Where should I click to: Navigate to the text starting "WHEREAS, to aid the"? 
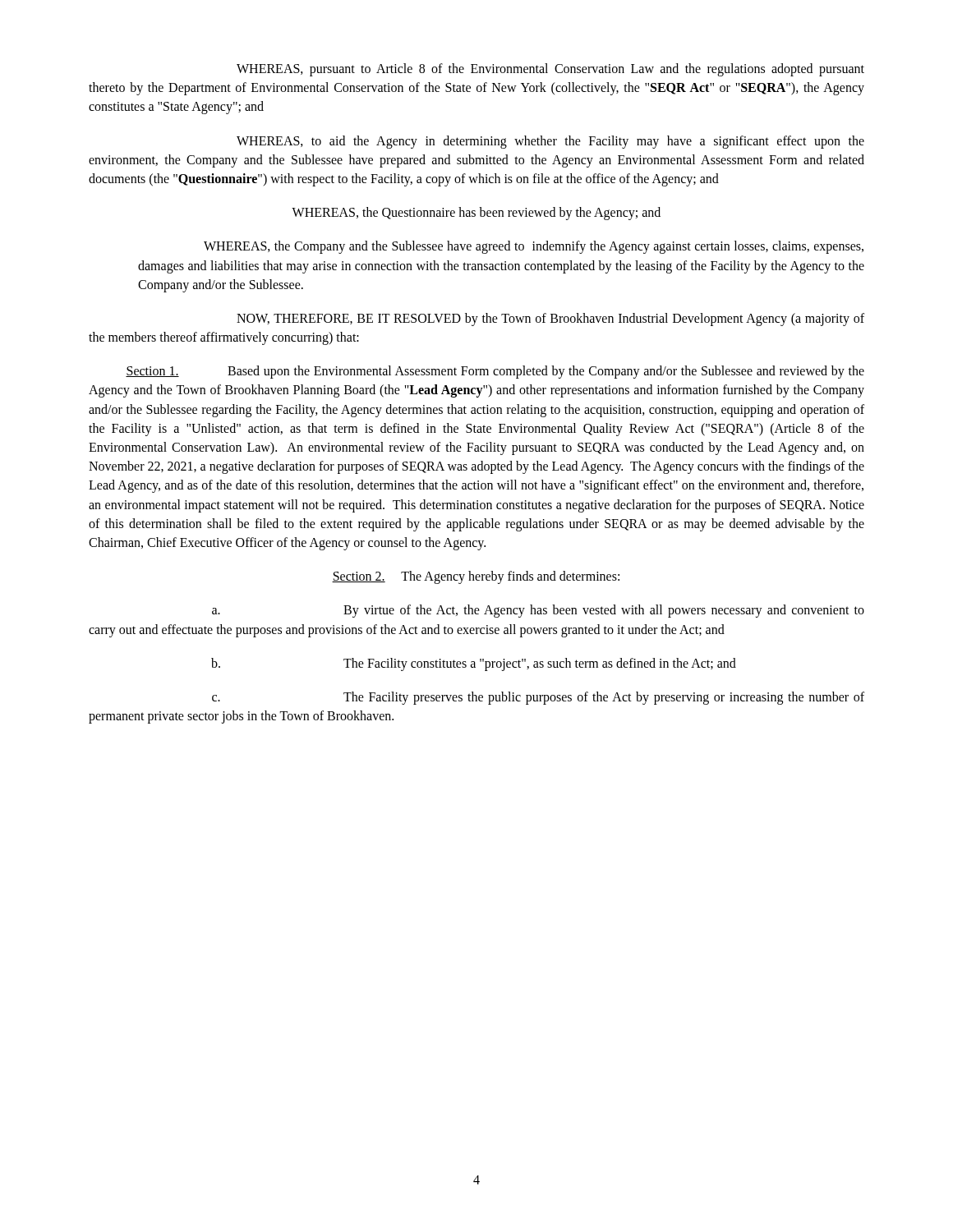point(476,160)
